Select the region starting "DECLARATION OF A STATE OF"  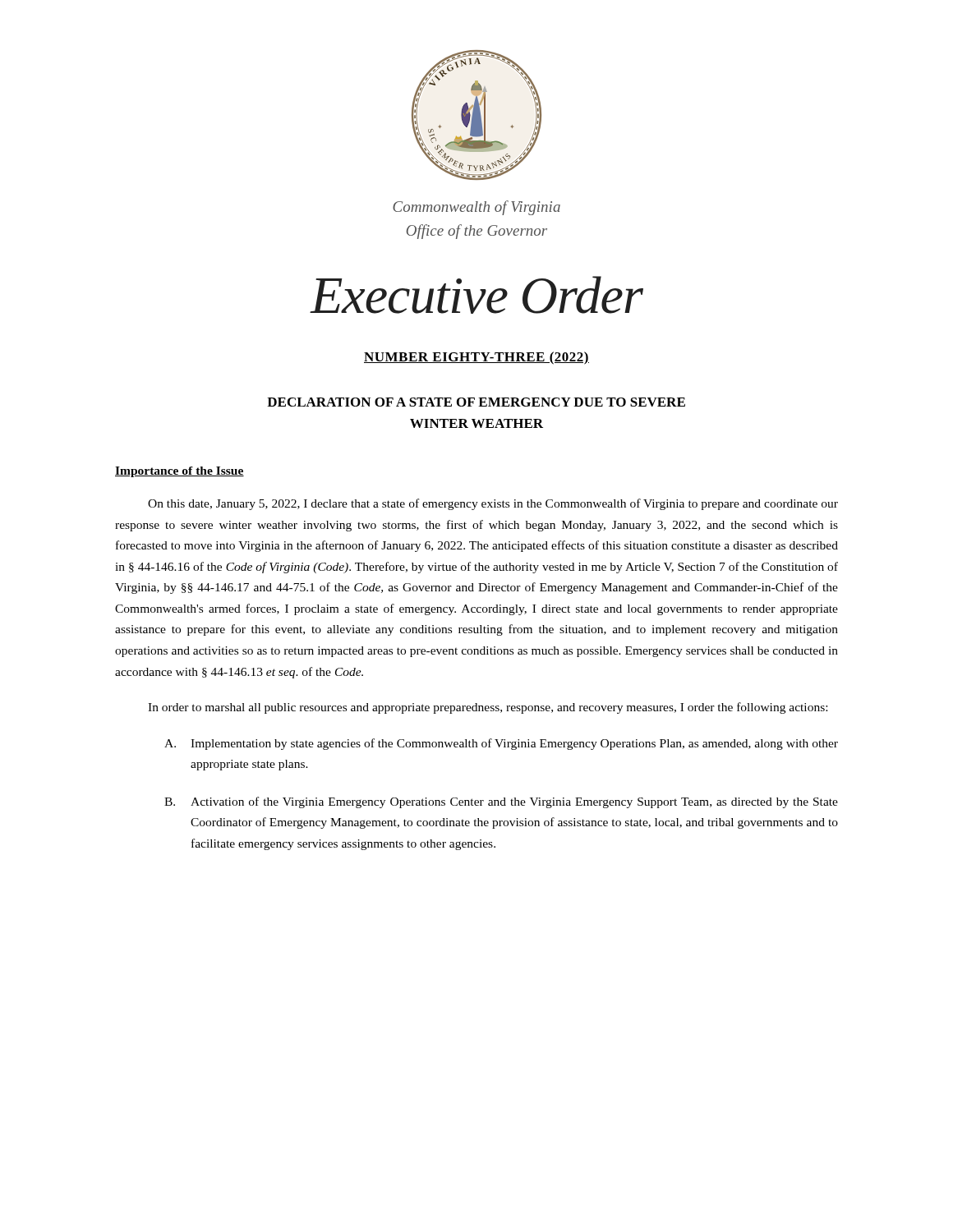(476, 413)
